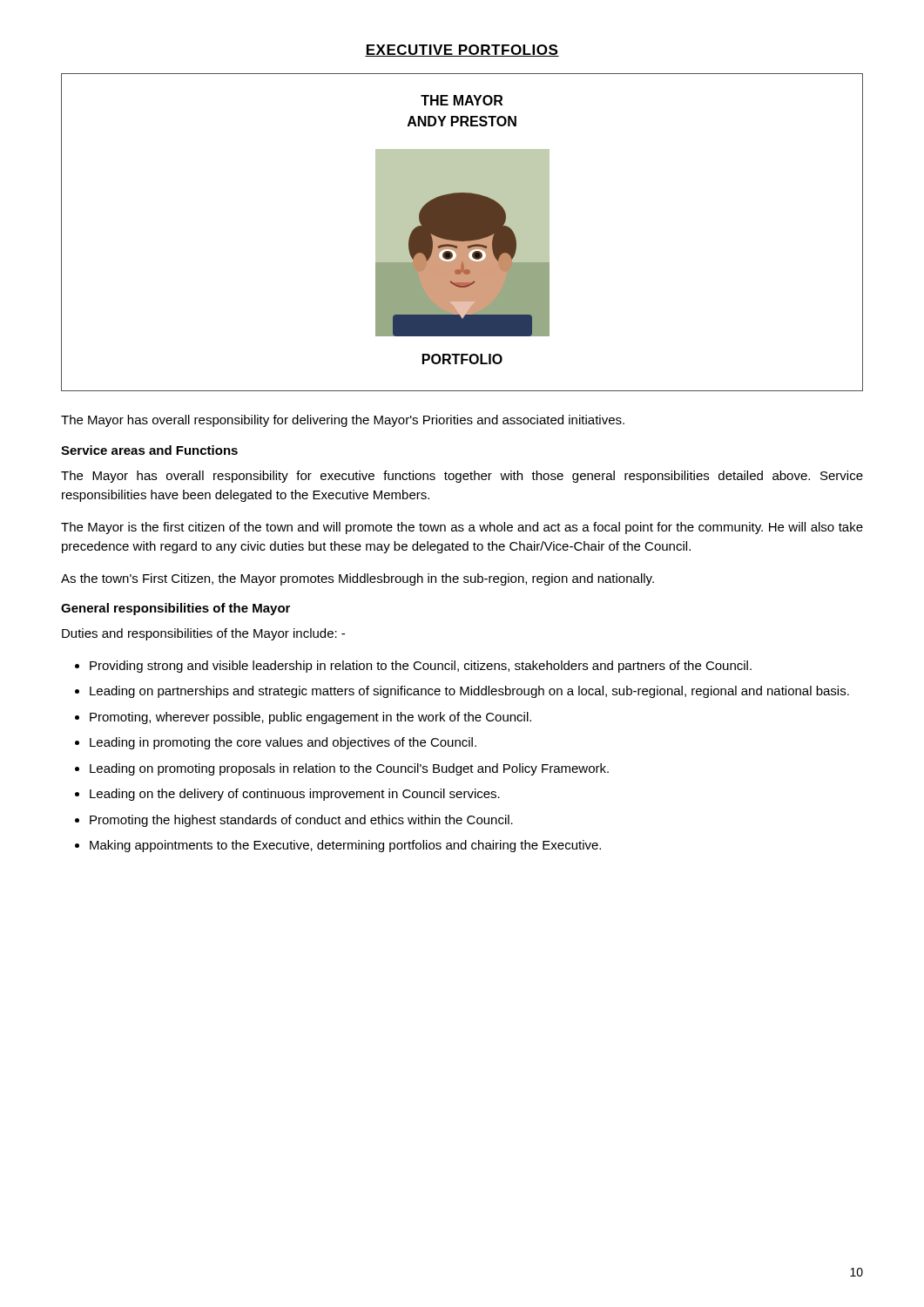Find the list item with the text "Leading on promoting proposals in relation to"
This screenshot has width=924, height=1307.
[x=349, y=768]
